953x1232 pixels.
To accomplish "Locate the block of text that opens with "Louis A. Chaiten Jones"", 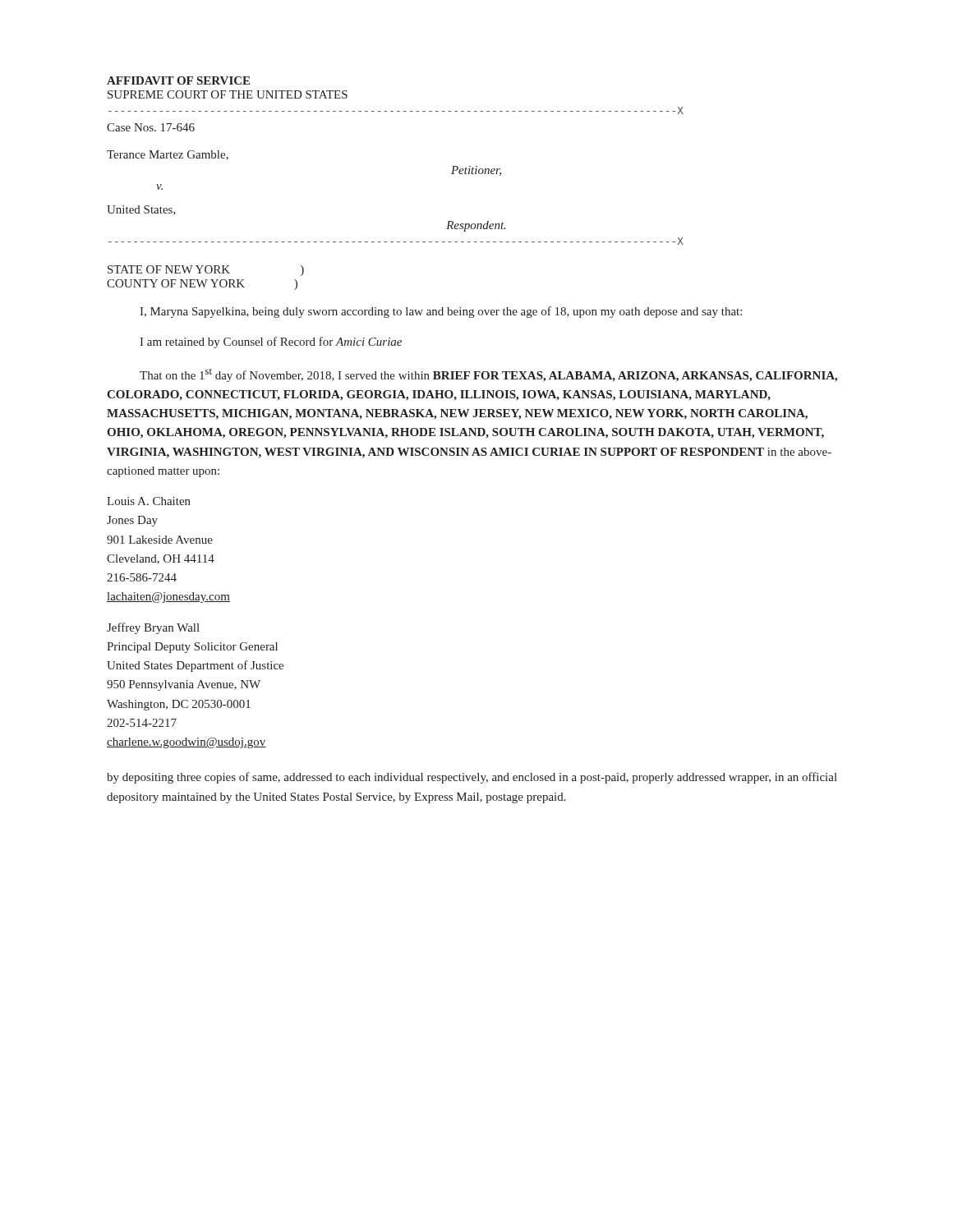I will click(x=168, y=549).
